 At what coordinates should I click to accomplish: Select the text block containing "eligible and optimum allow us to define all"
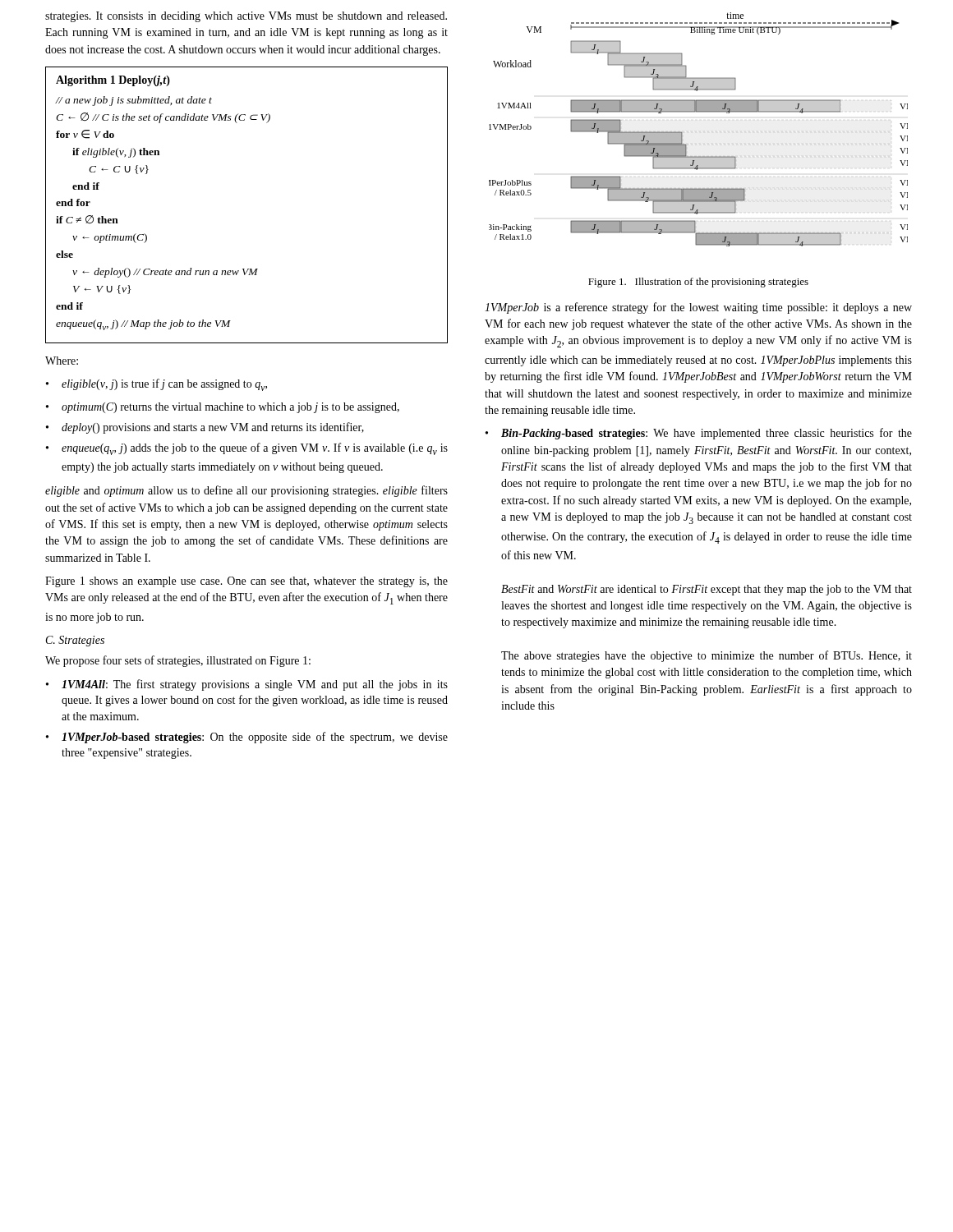tap(246, 555)
